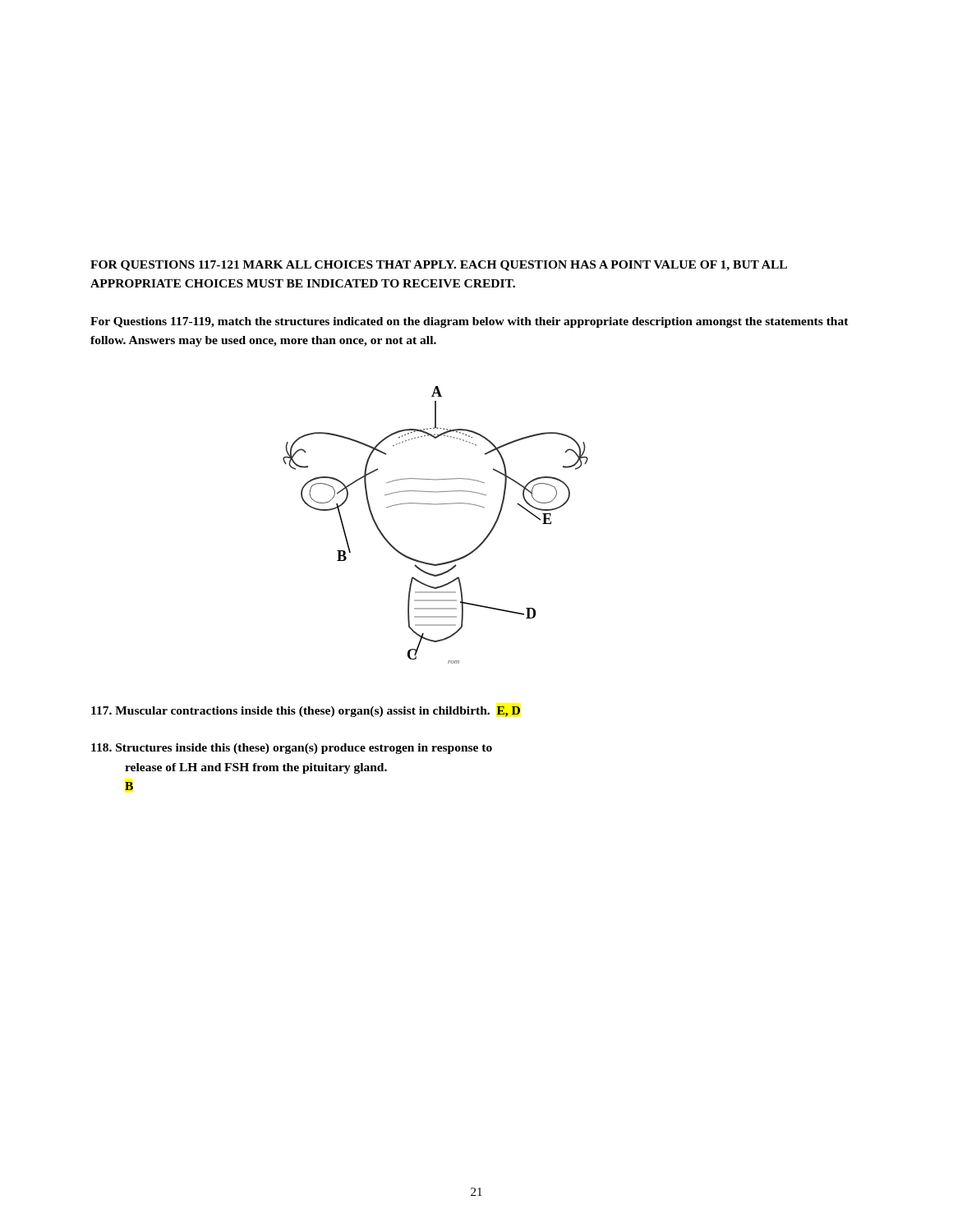Locate the list item that says "118. Structures inside this (these)"

pos(291,766)
